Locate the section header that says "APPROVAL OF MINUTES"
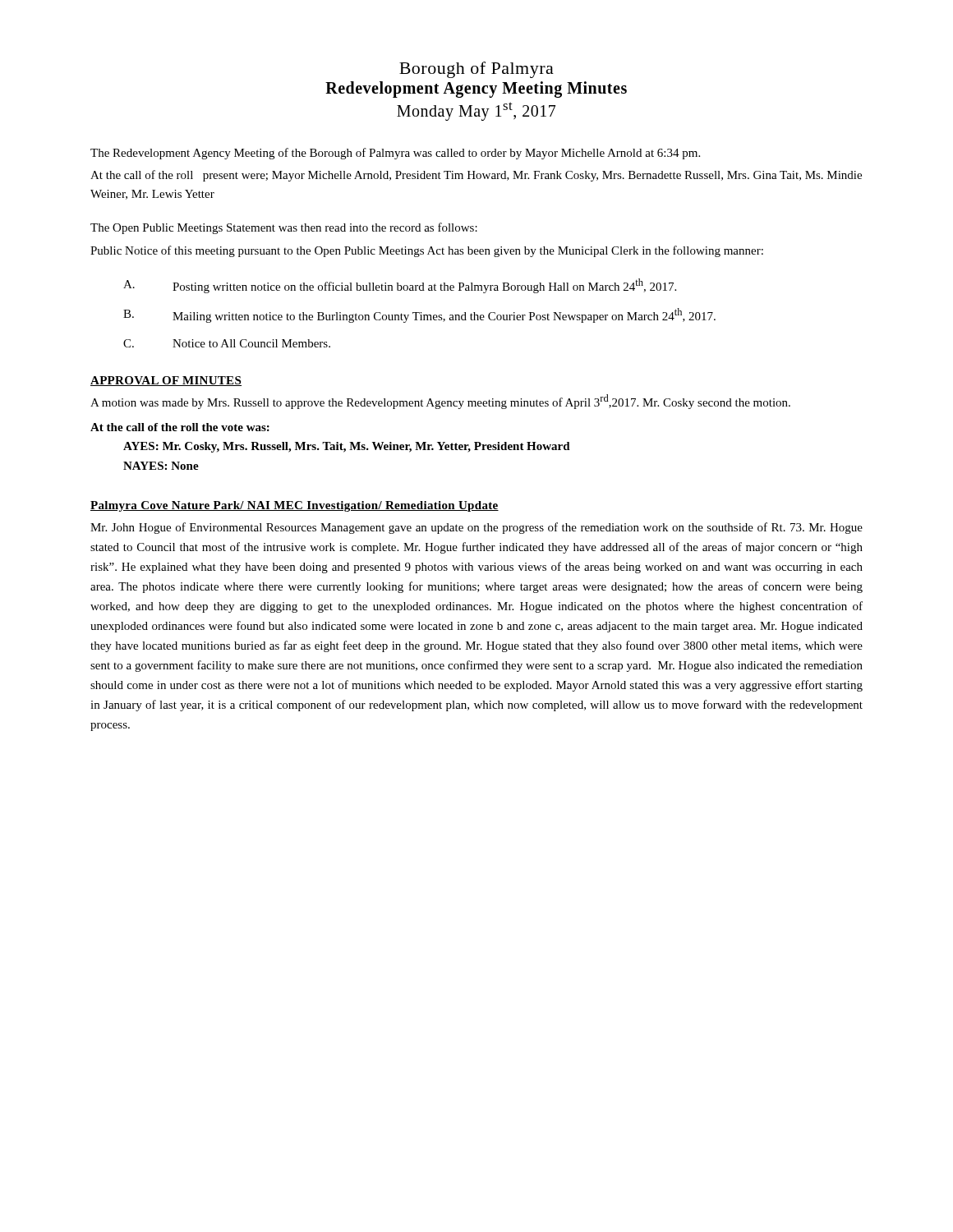 pyautogui.click(x=166, y=380)
